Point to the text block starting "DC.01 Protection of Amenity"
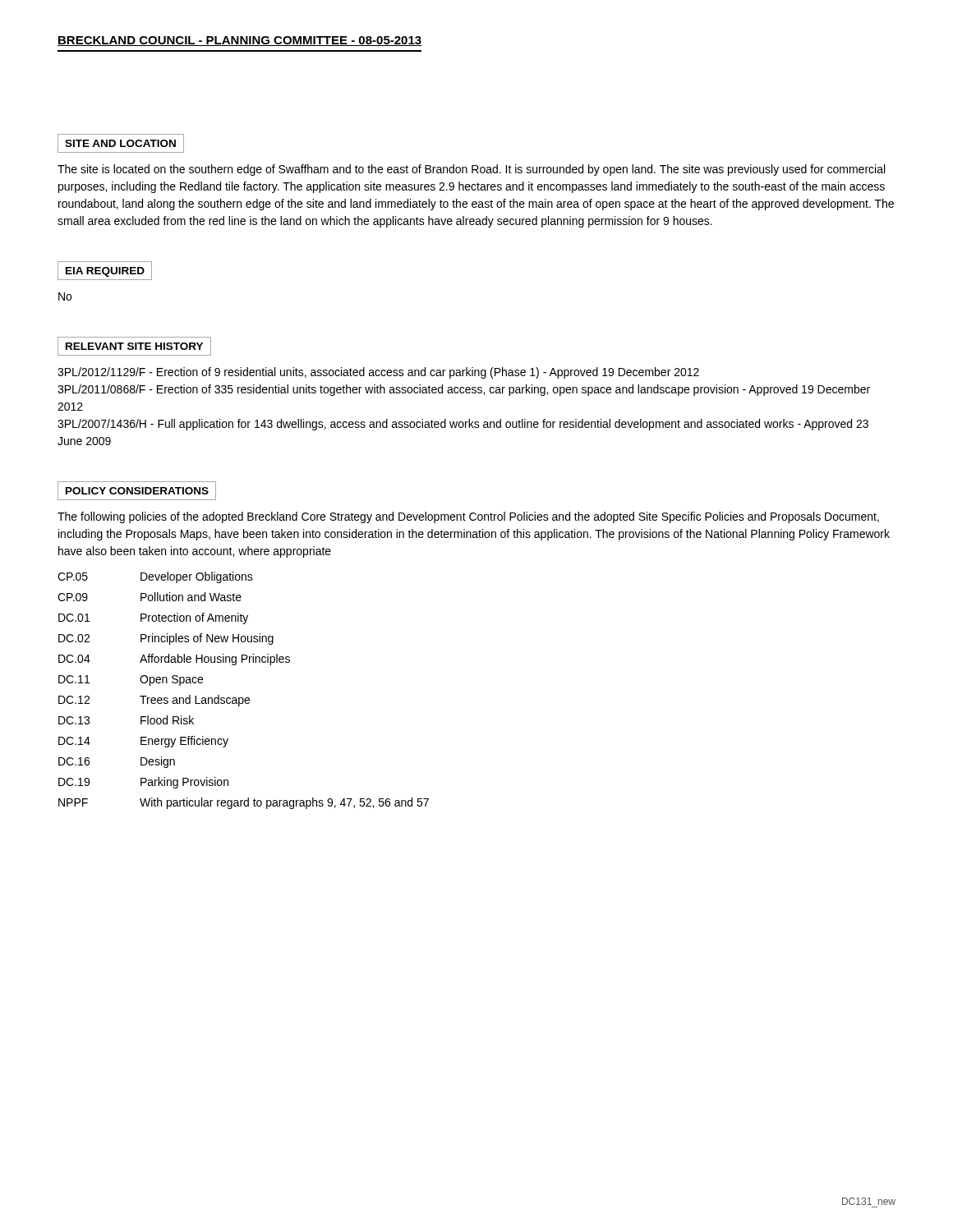This screenshot has height=1232, width=953. pos(153,618)
